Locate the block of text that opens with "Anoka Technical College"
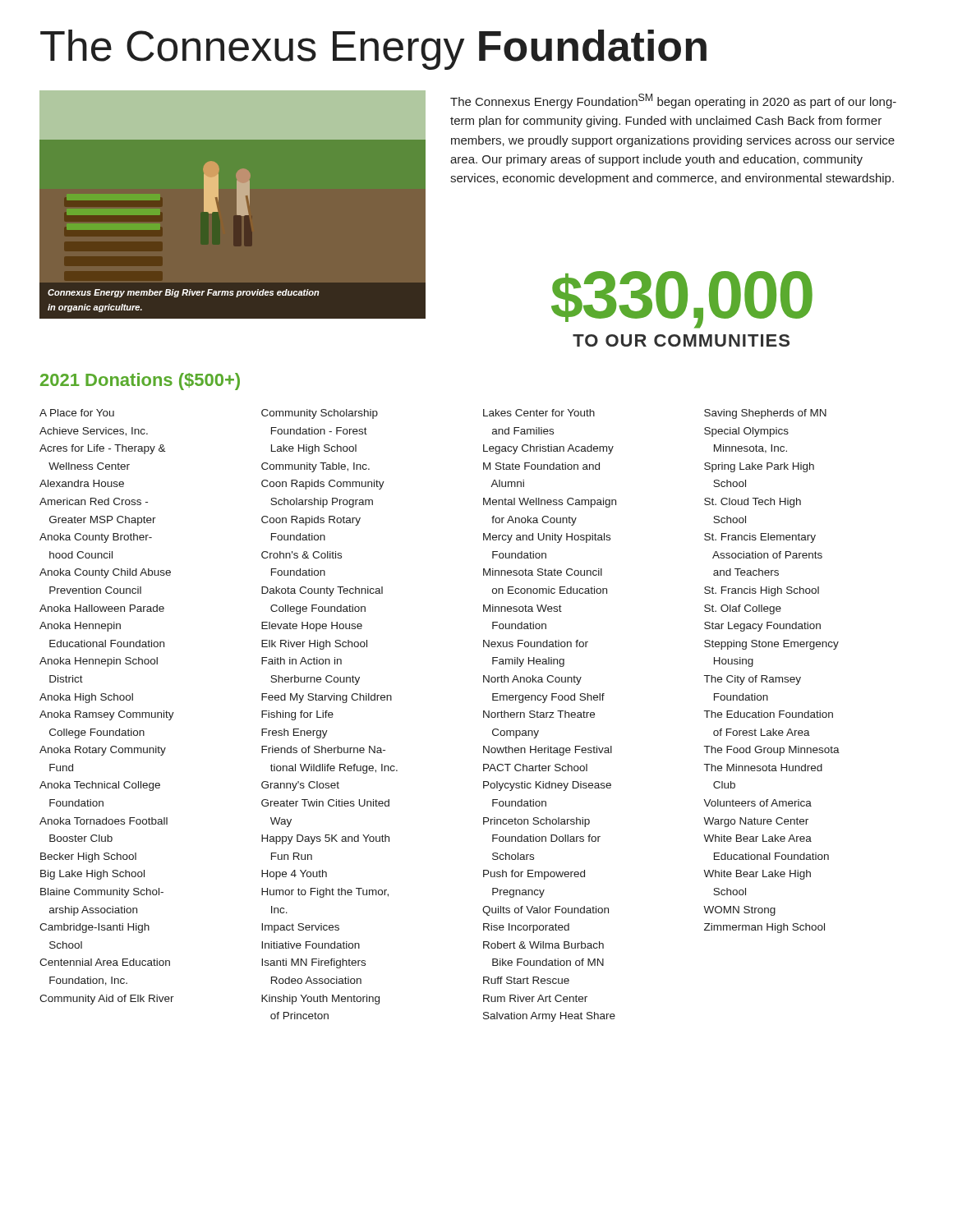 point(100,794)
